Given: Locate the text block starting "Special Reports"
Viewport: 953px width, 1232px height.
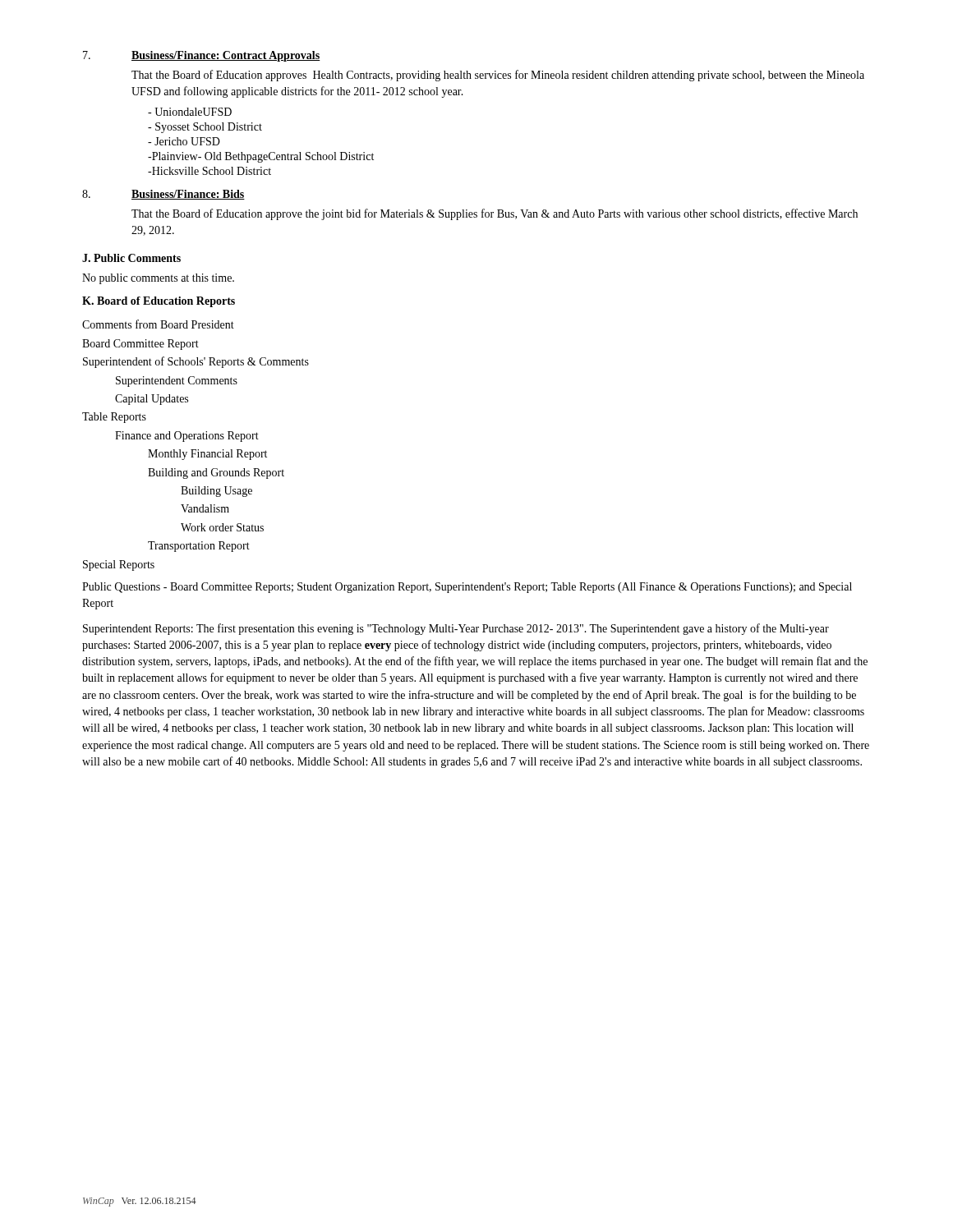Looking at the screenshot, I should coord(119,565).
